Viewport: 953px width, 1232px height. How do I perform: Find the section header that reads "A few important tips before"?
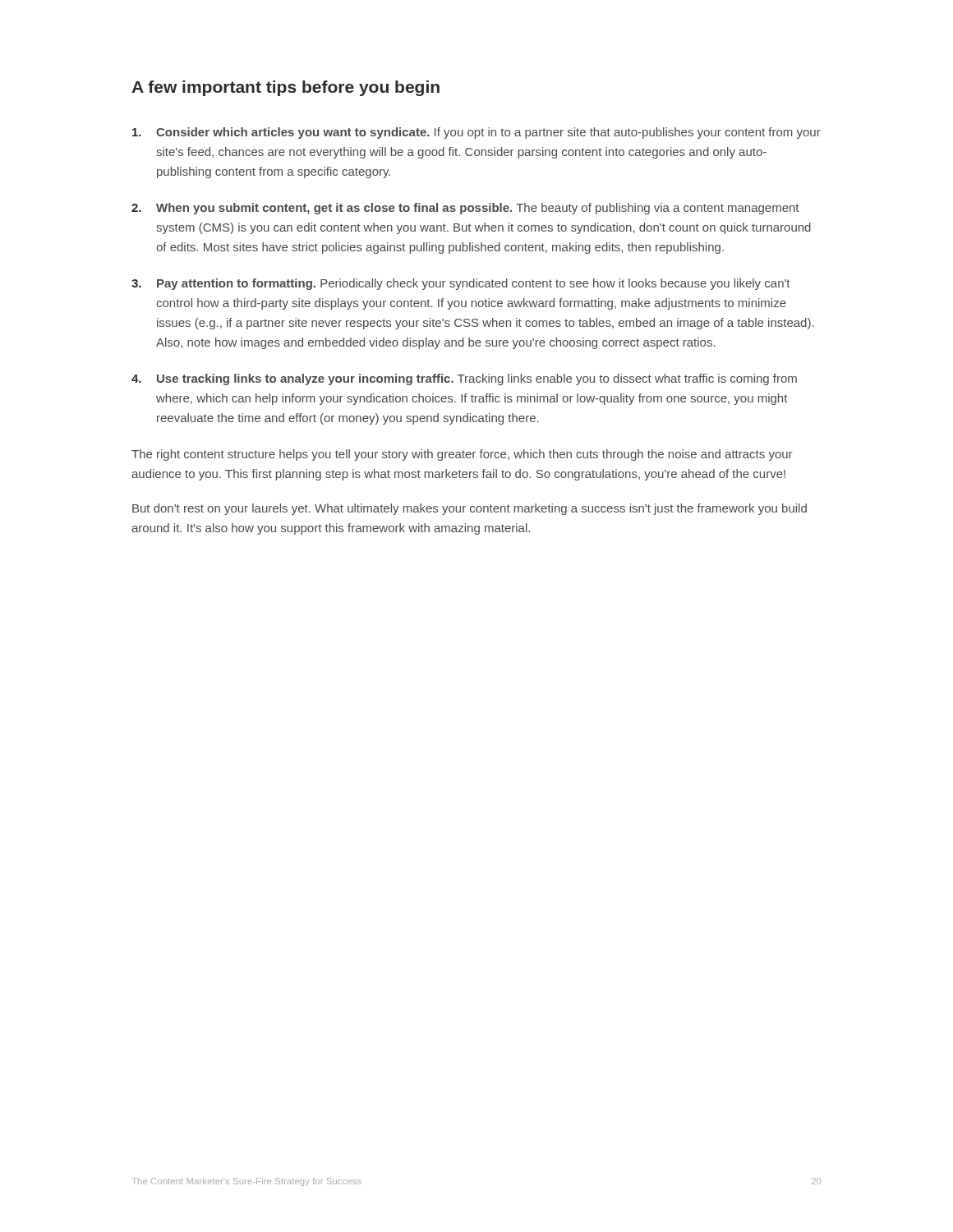click(x=286, y=87)
